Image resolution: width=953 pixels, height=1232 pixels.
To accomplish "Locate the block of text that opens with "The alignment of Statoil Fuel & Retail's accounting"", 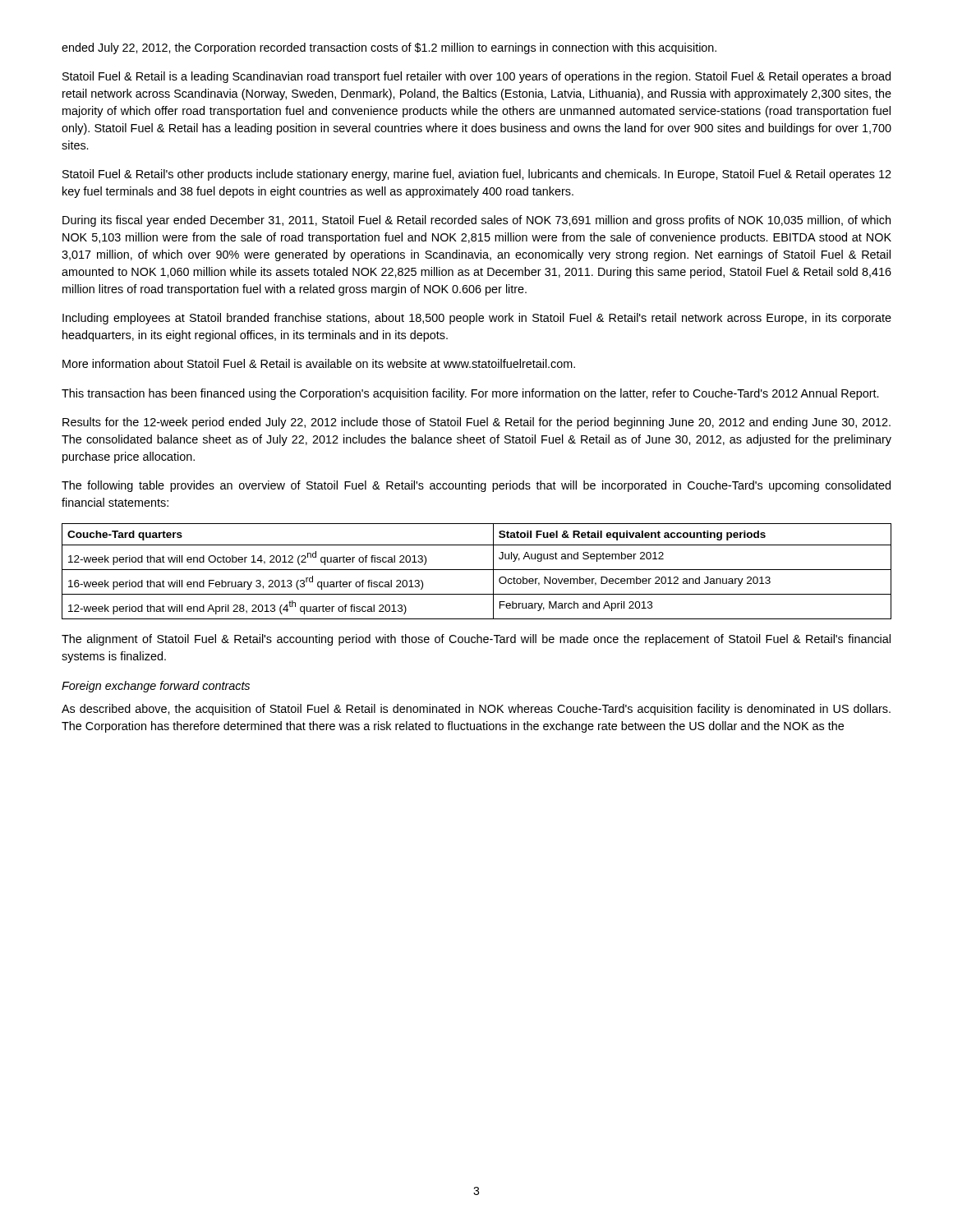I will [476, 648].
